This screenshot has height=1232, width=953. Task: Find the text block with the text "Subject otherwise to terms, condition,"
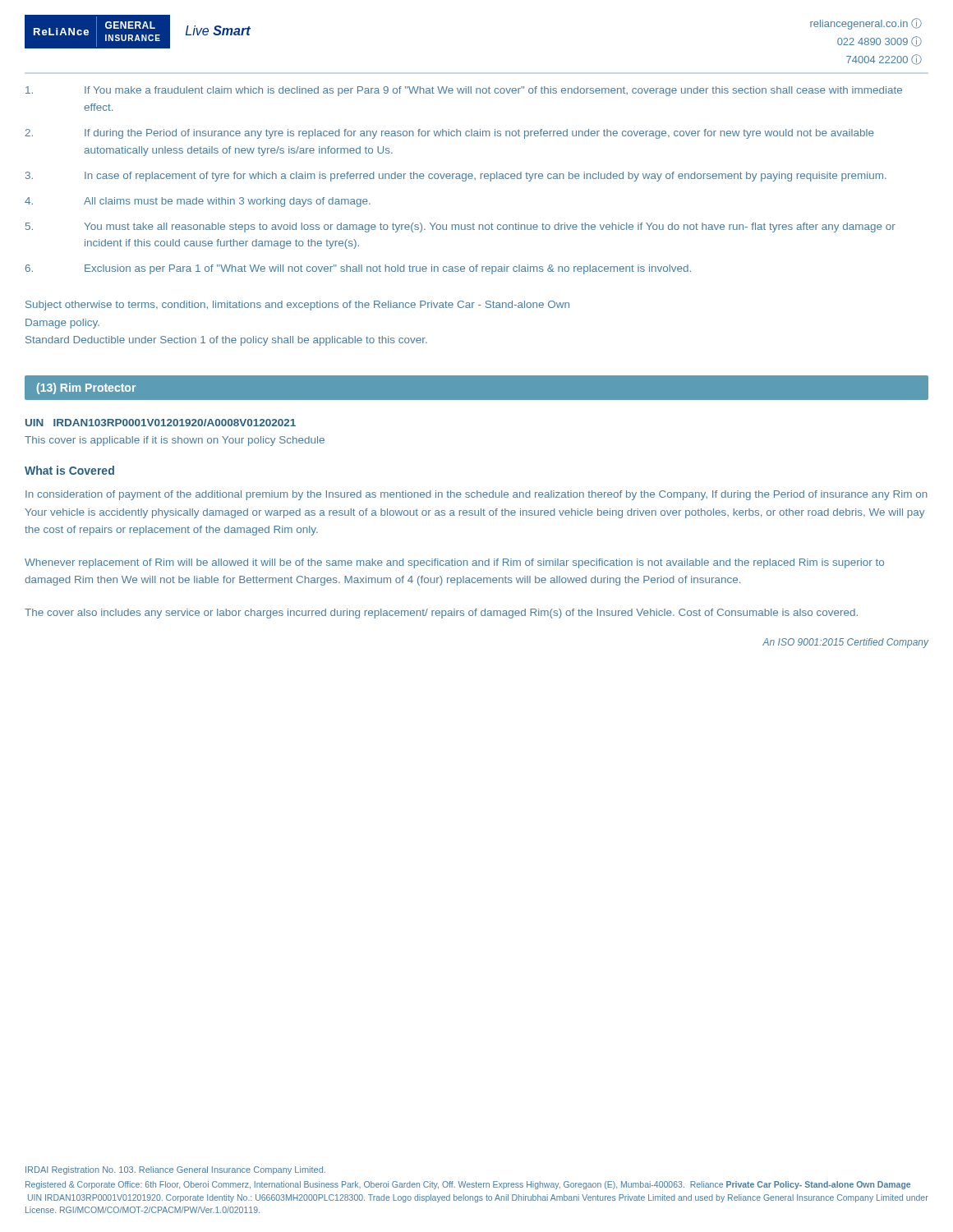(x=297, y=306)
